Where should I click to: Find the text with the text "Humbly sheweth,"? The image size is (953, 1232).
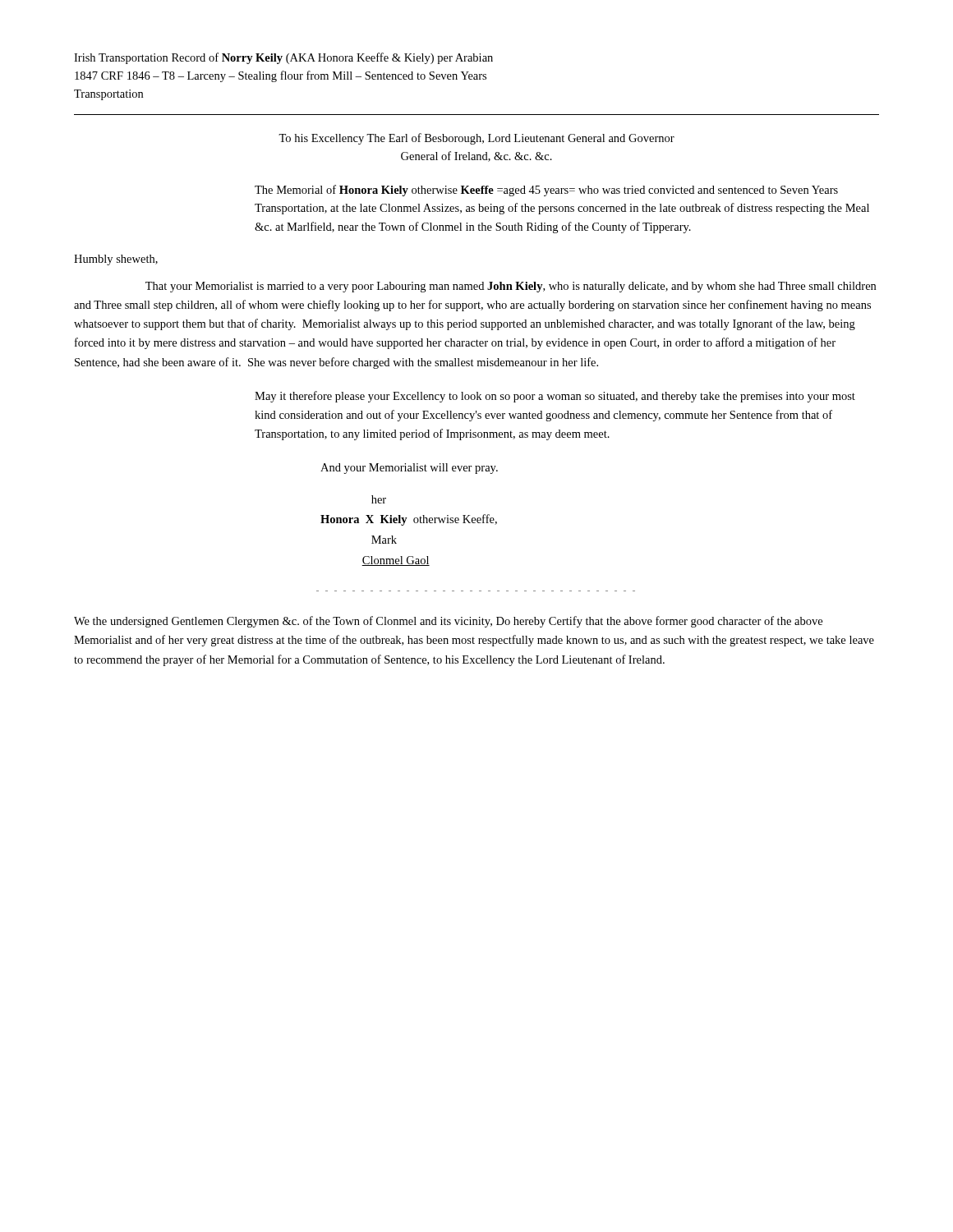[x=116, y=259]
